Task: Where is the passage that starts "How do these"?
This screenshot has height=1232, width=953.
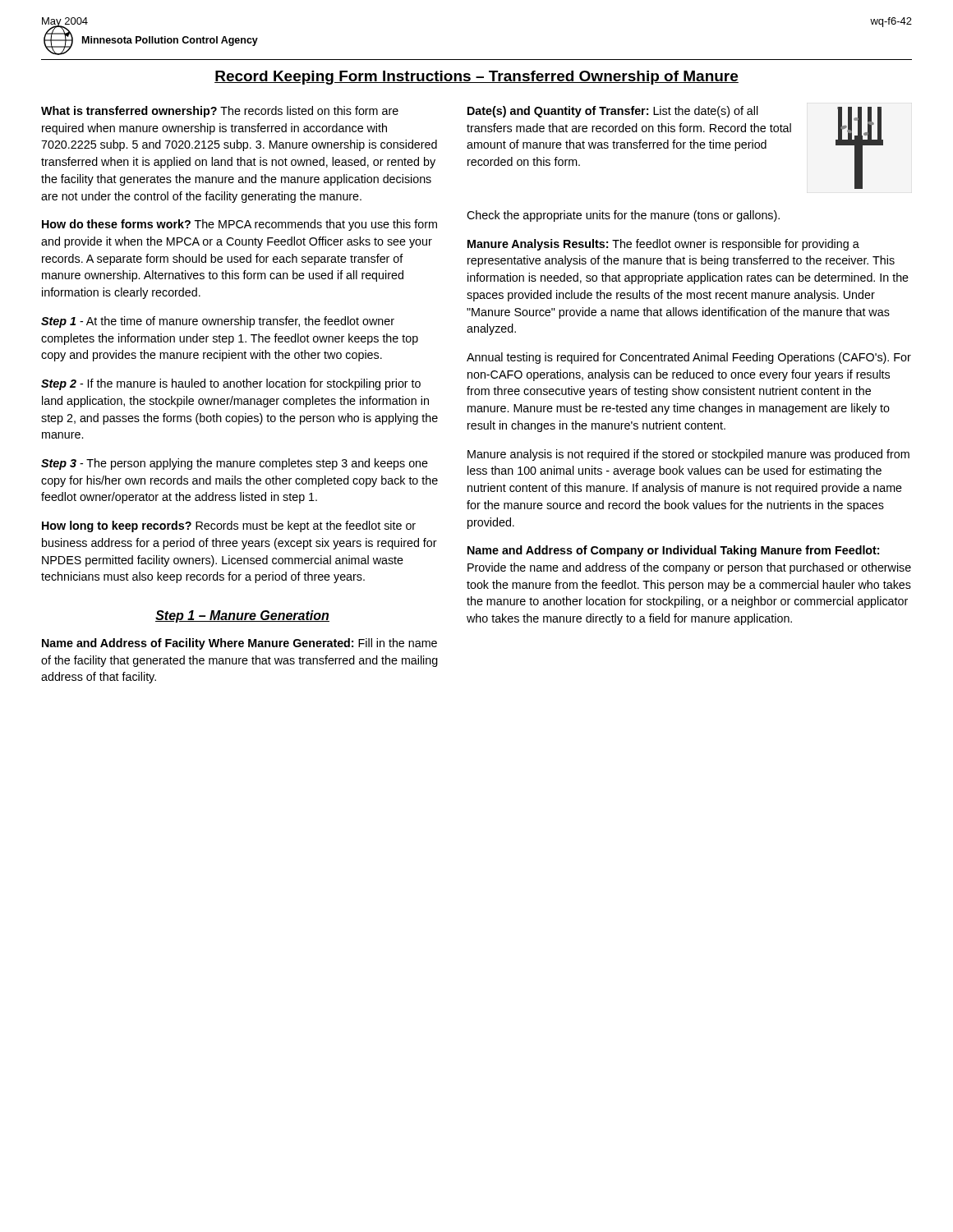Action: pos(239,259)
